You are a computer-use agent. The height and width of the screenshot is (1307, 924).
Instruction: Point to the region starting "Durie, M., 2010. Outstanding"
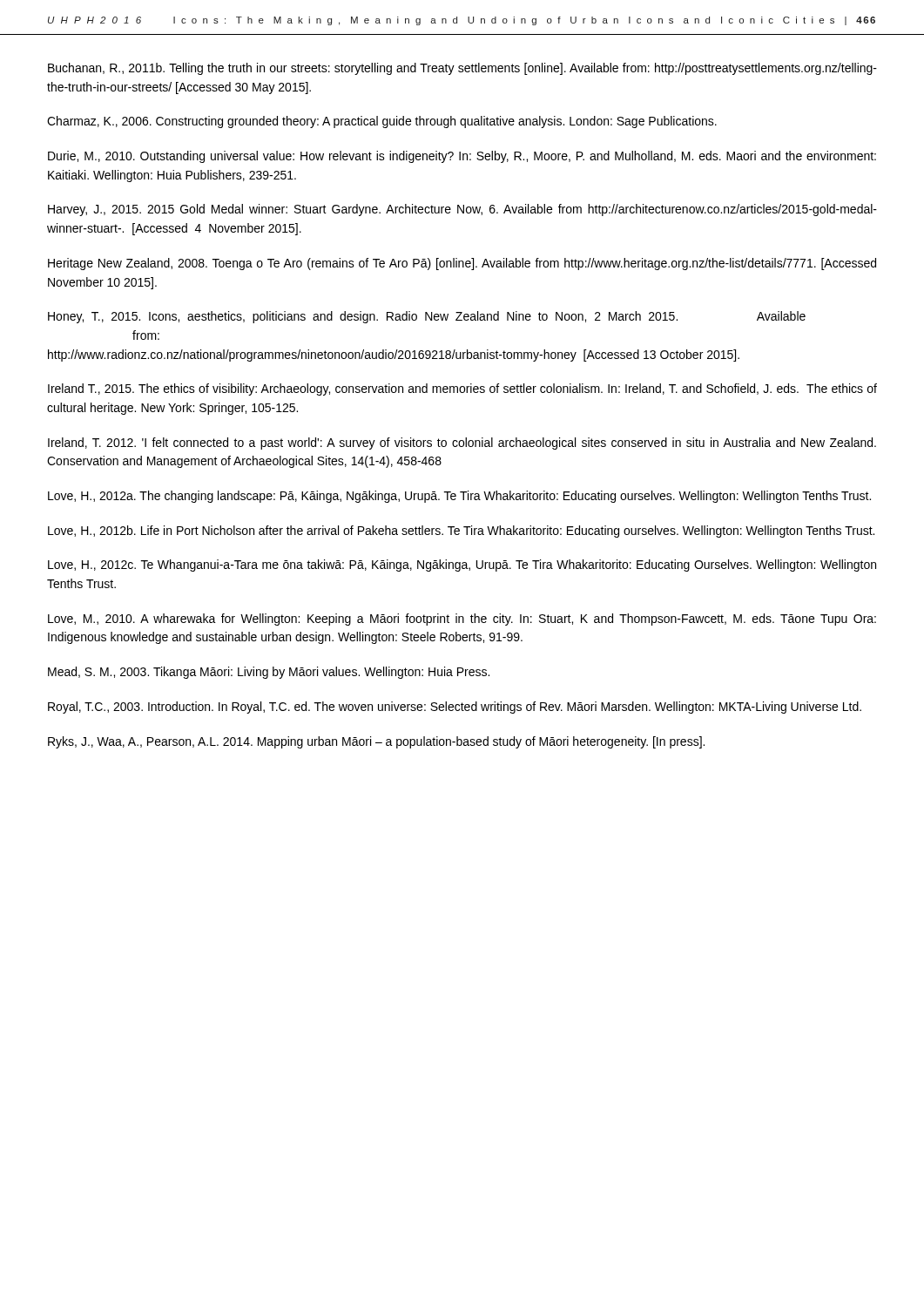click(462, 165)
